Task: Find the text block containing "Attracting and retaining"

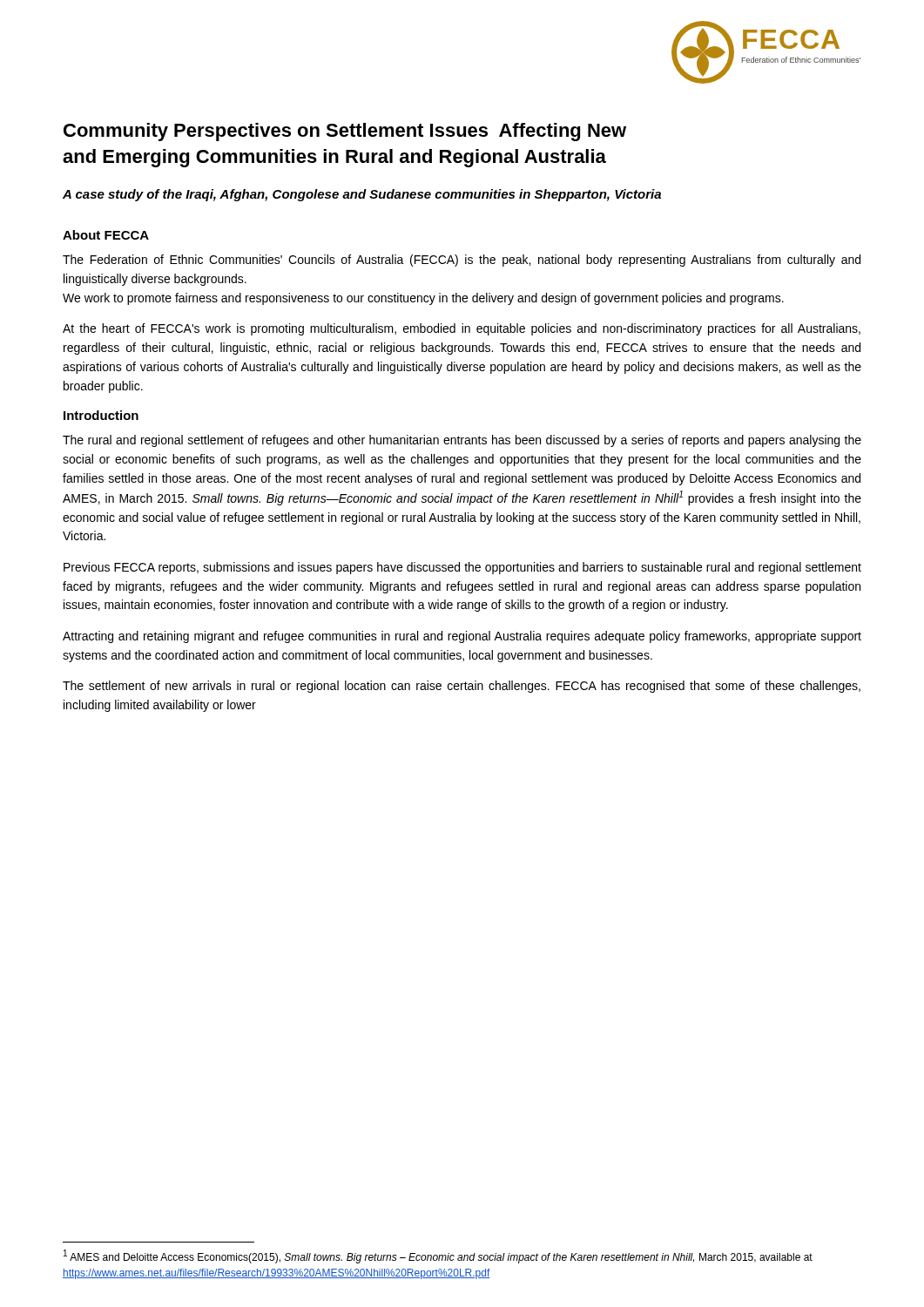Action: point(462,646)
